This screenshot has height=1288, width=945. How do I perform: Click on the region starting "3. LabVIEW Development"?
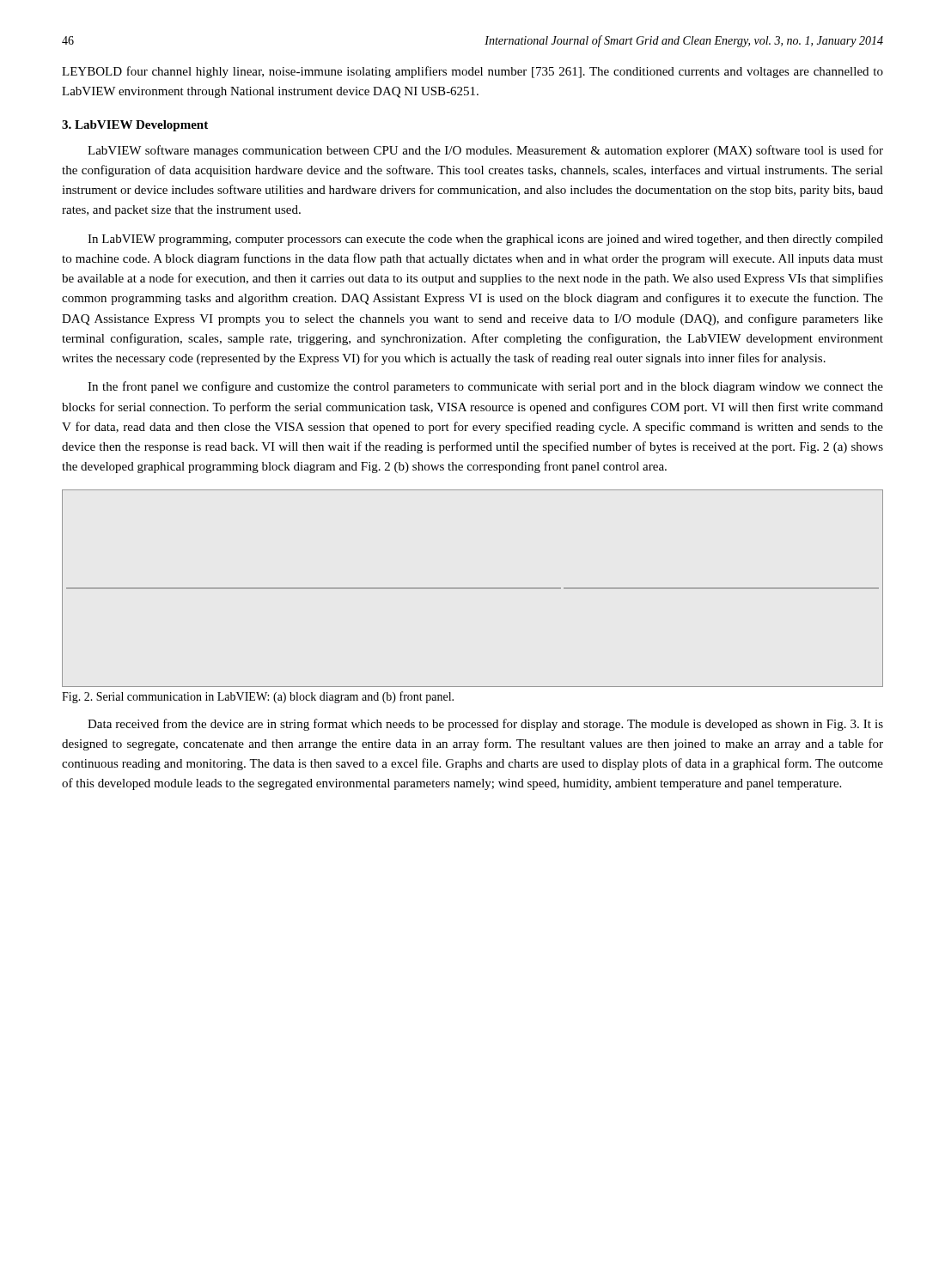(135, 124)
